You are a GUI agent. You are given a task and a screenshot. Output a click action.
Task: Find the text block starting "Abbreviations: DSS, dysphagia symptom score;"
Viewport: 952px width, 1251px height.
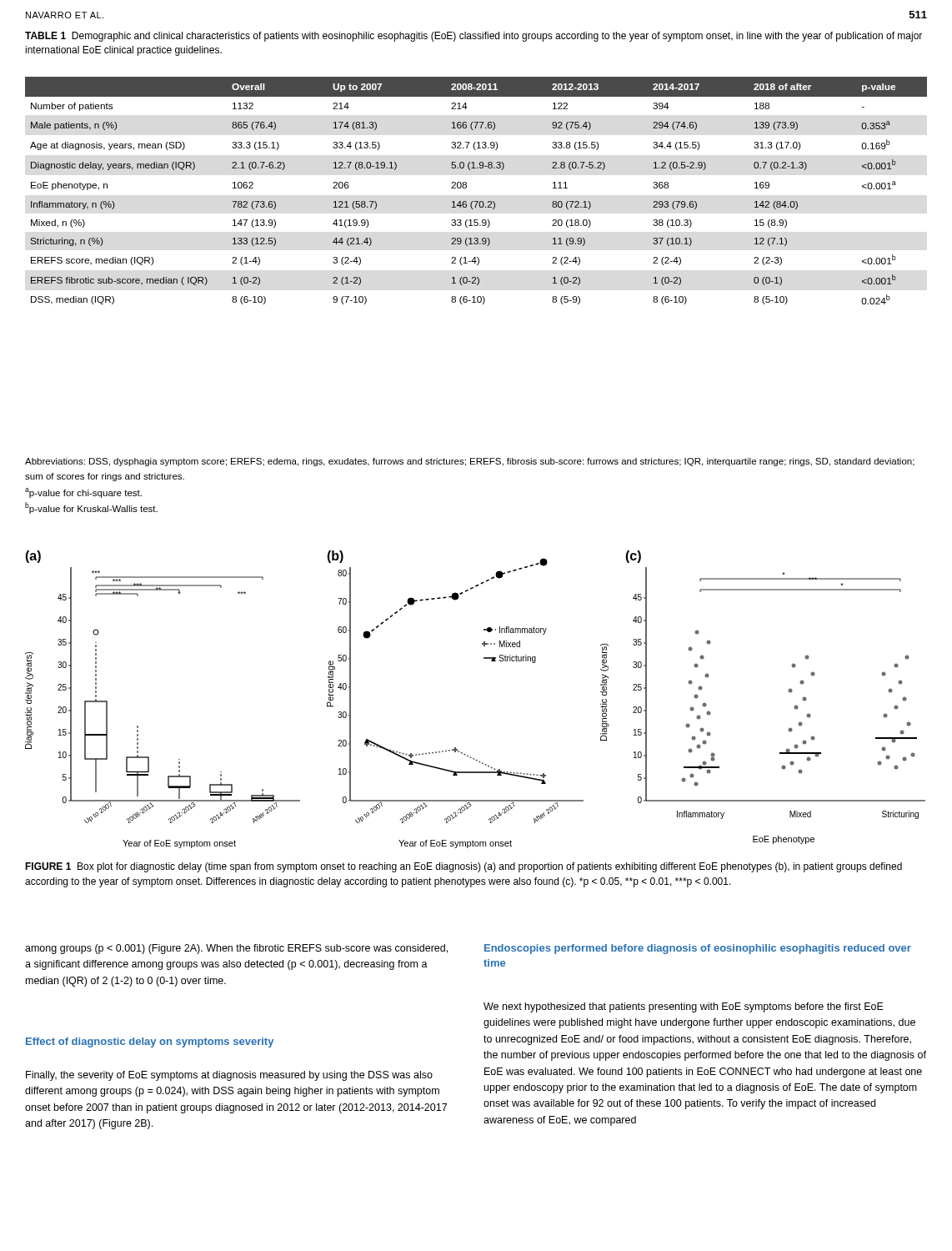(470, 462)
